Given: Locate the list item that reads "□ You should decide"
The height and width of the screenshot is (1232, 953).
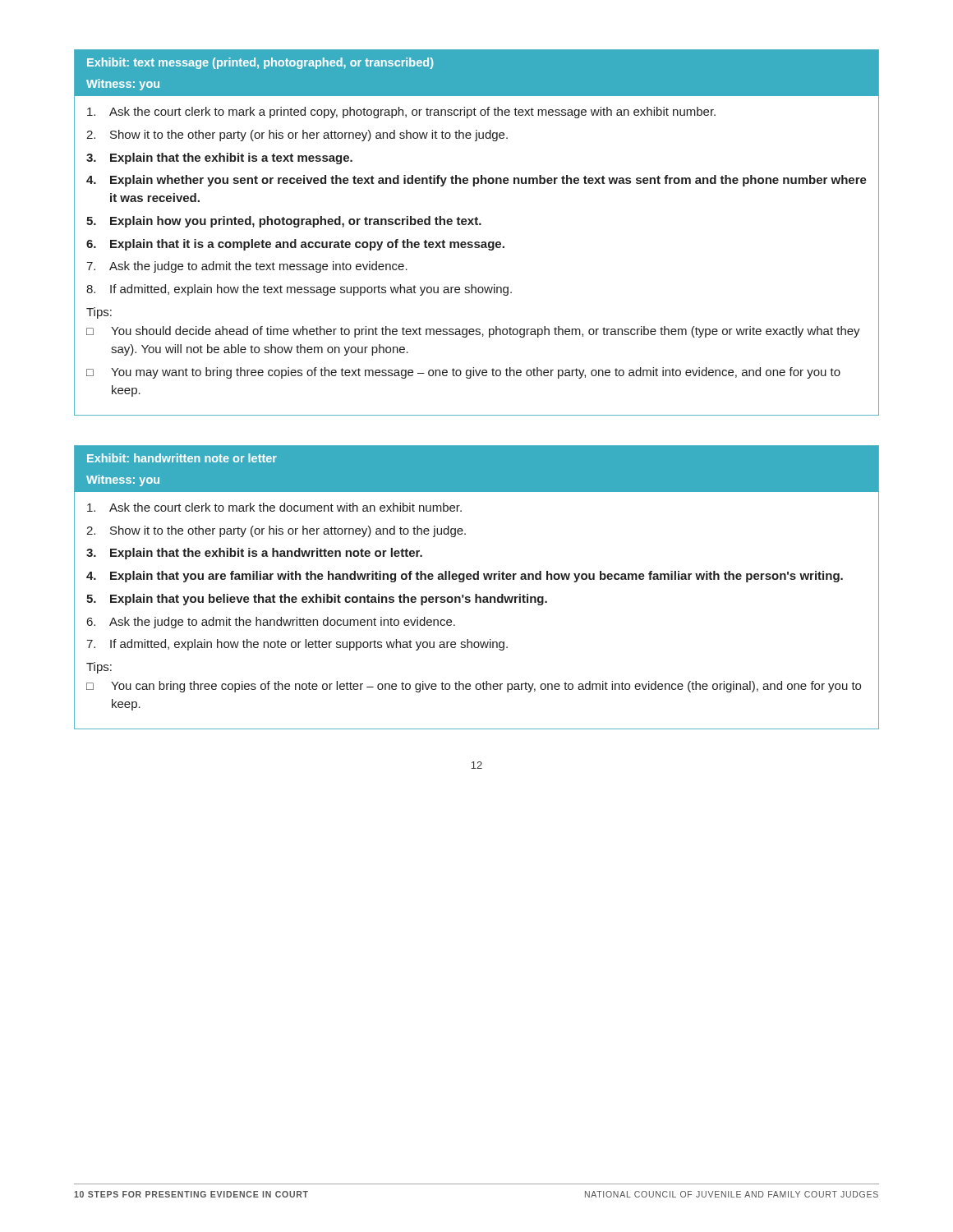Looking at the screenshot, I should [476, 340].
